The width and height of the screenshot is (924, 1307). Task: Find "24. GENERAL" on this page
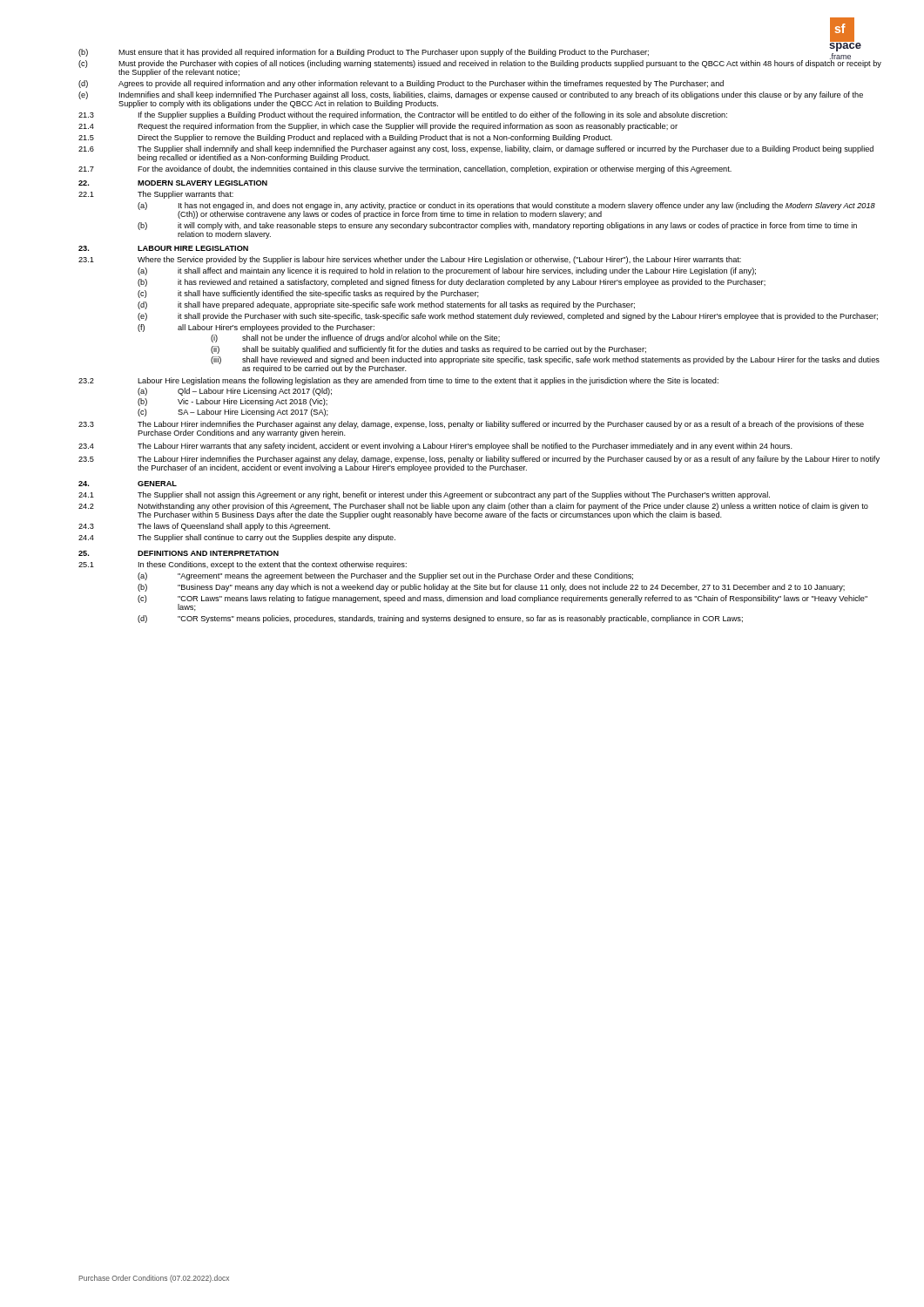click(x=480, y=484)
